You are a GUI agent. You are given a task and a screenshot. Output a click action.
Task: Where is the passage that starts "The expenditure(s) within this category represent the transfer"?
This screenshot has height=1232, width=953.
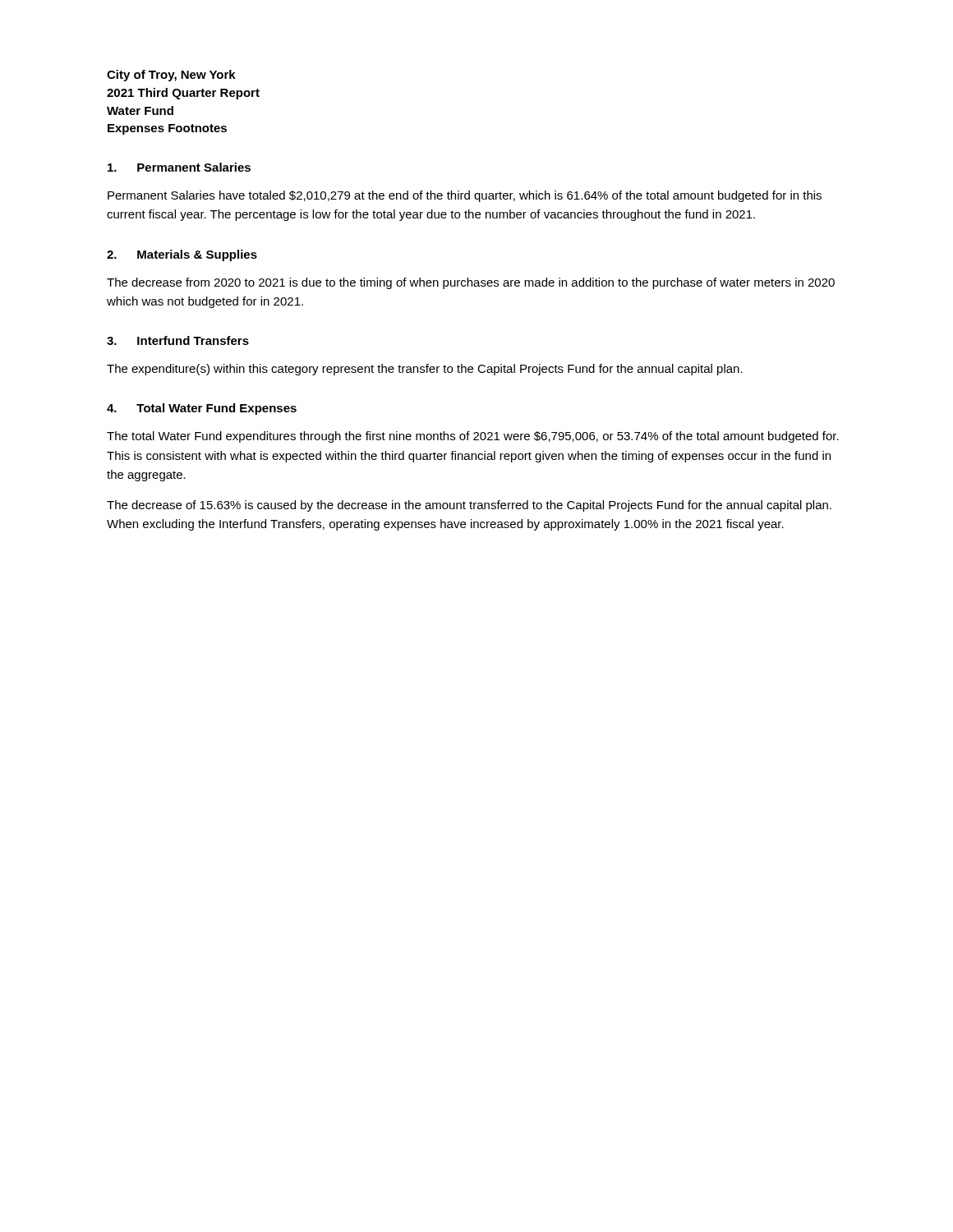pyautogui.click(x=425, y=368)
